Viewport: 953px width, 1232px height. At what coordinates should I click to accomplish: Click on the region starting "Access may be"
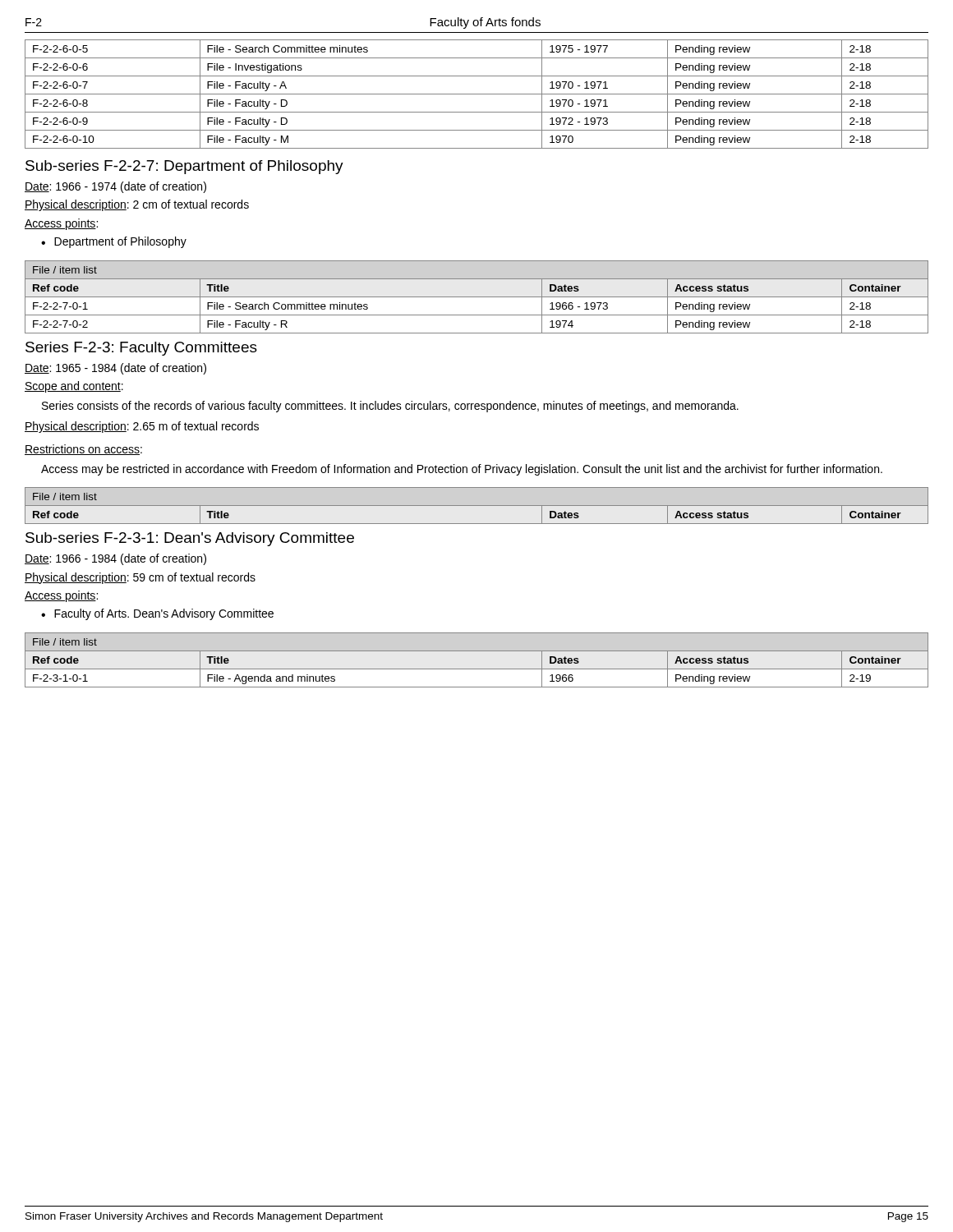click(485, 469)
